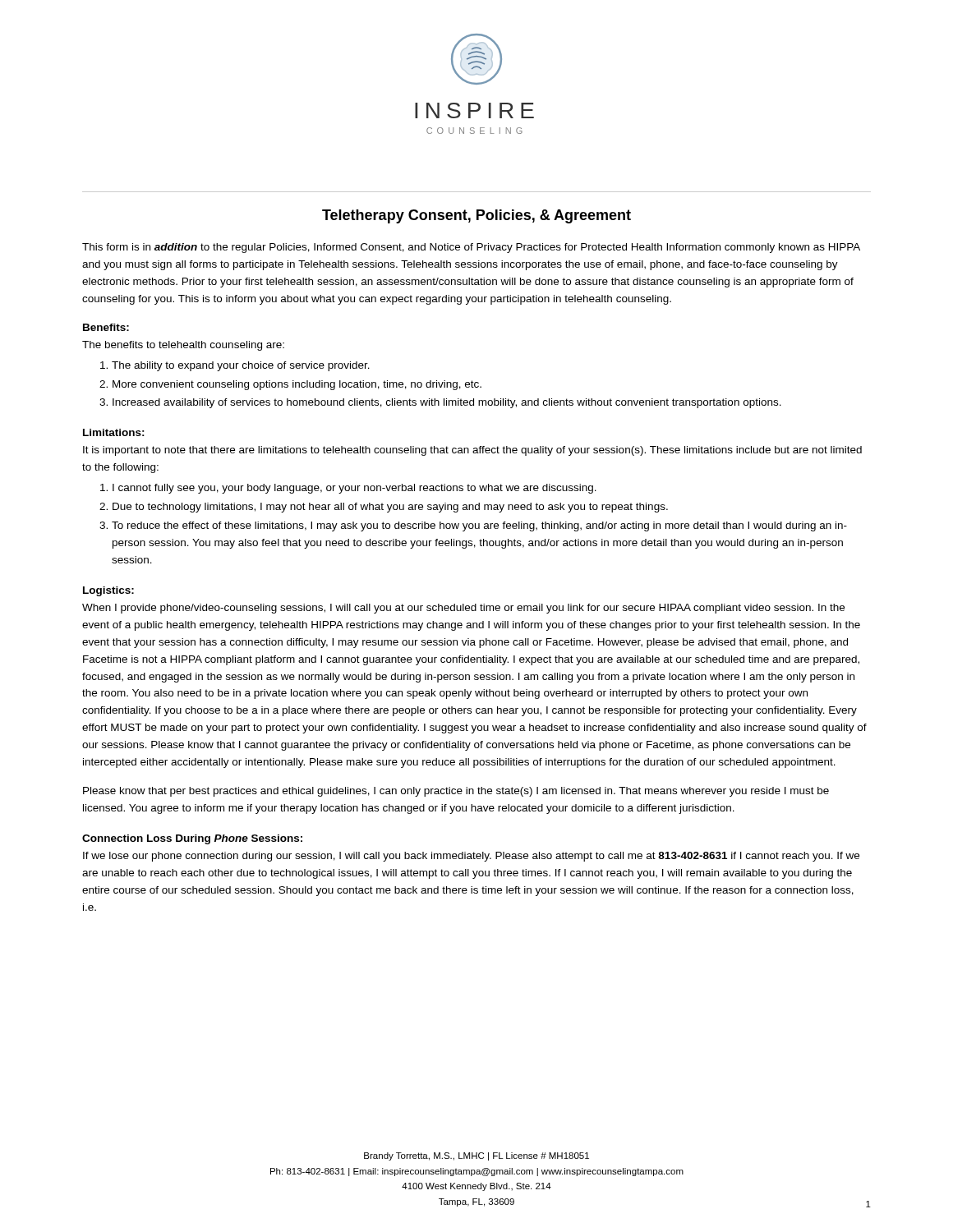Image resolution: width=953 pixels, height=1232 pixels.
Task: Click on the logo
Action: tap(476, 72)
